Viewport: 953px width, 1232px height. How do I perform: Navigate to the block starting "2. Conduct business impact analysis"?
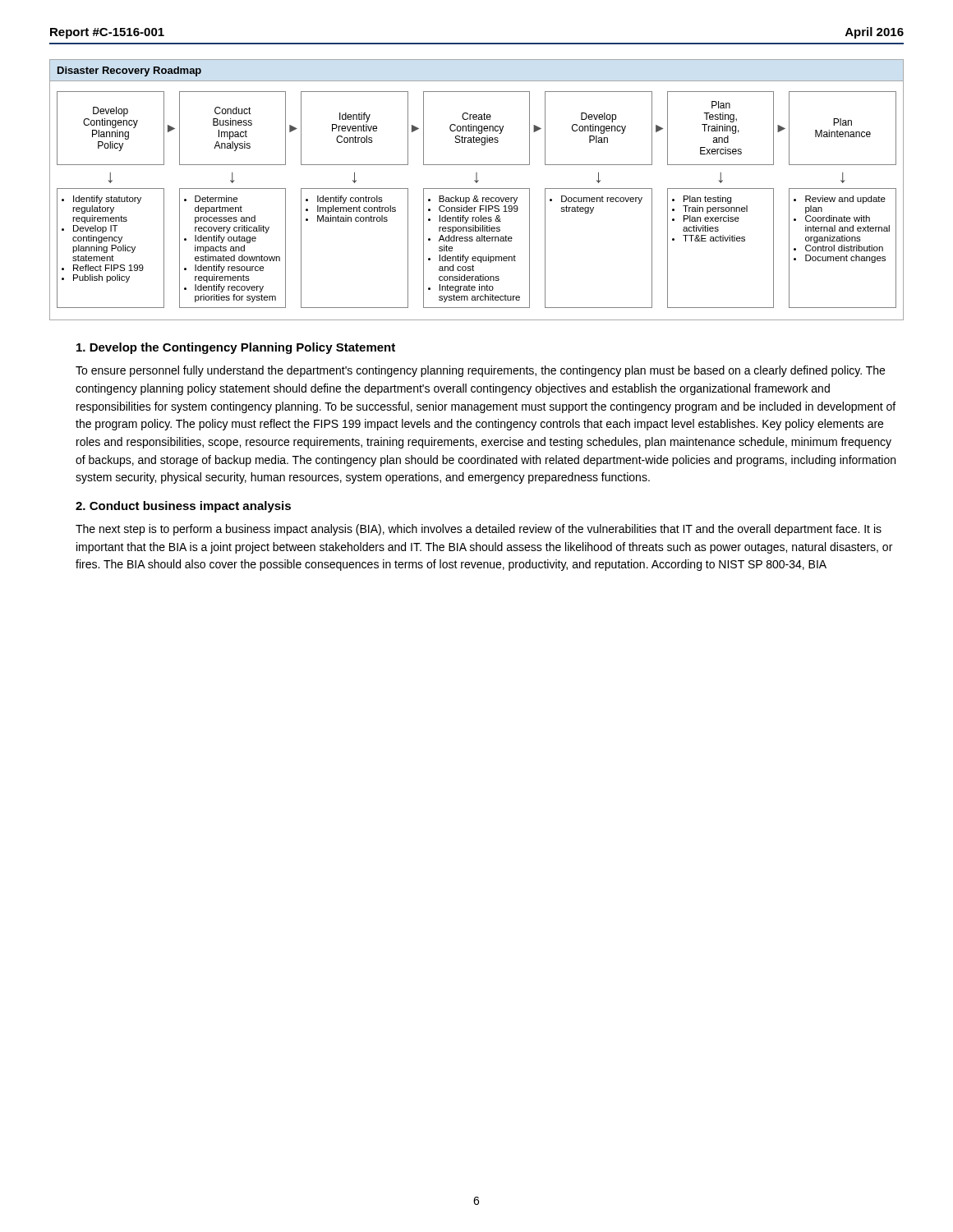pyautogui.click(x=183, y=506)
